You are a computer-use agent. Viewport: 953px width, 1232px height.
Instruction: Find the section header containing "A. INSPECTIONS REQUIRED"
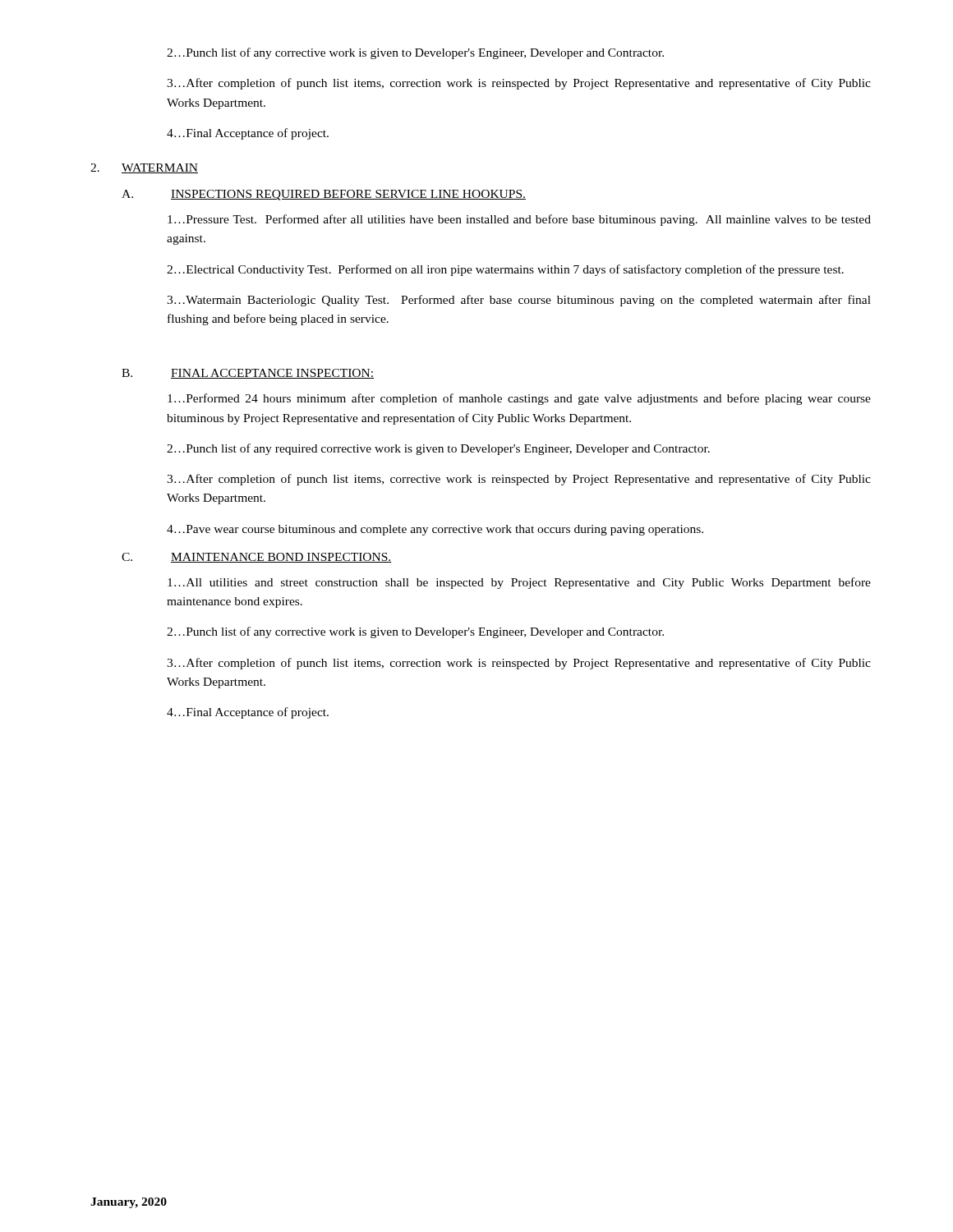[x=308, y=194]
